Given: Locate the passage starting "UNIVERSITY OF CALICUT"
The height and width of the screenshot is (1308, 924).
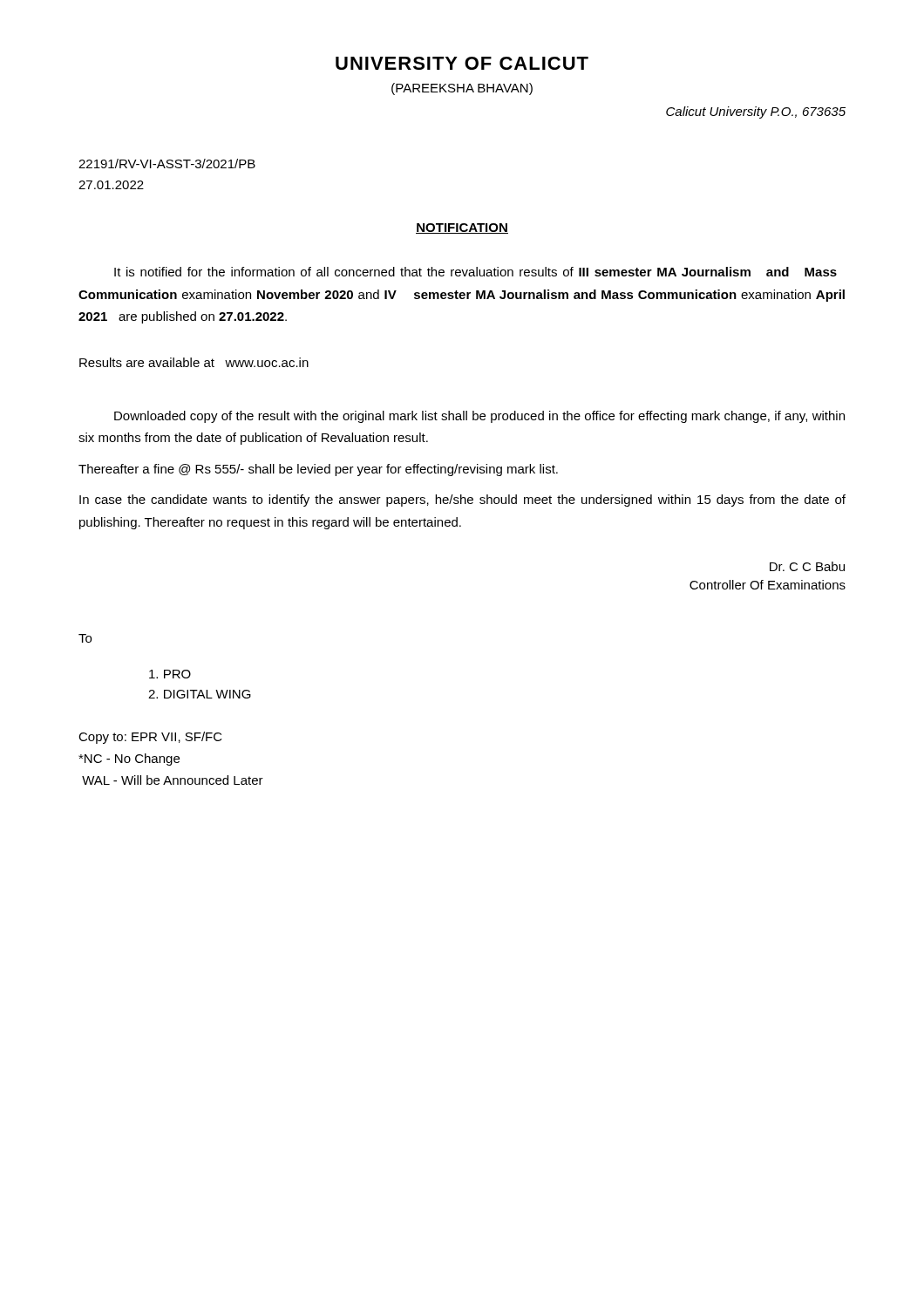Looking at the screenshot, I should (x=462, y=63).
